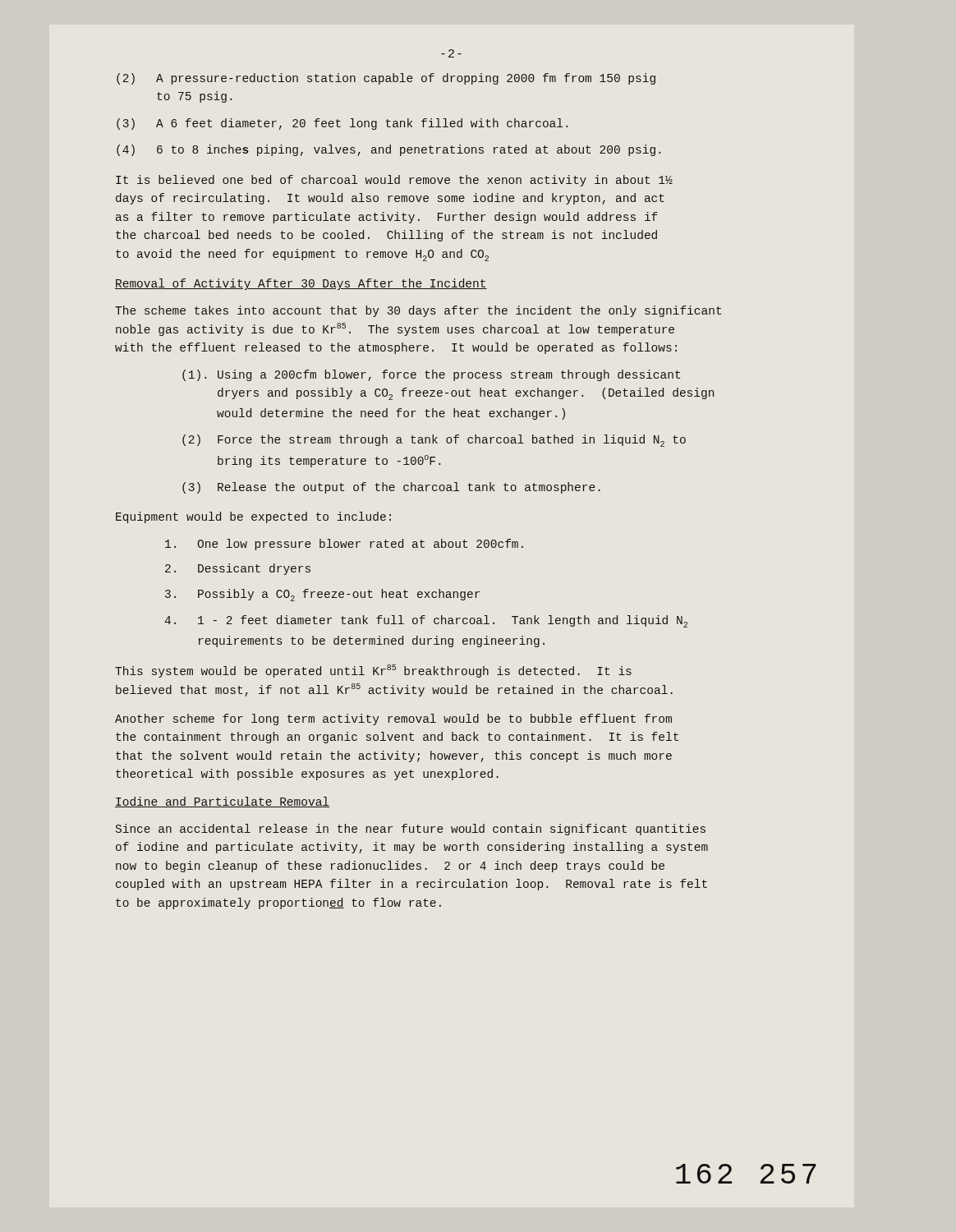956x1232 pixels.
Task: Find the passage starting "Another scheme for long"
Action: pos(397,747)
